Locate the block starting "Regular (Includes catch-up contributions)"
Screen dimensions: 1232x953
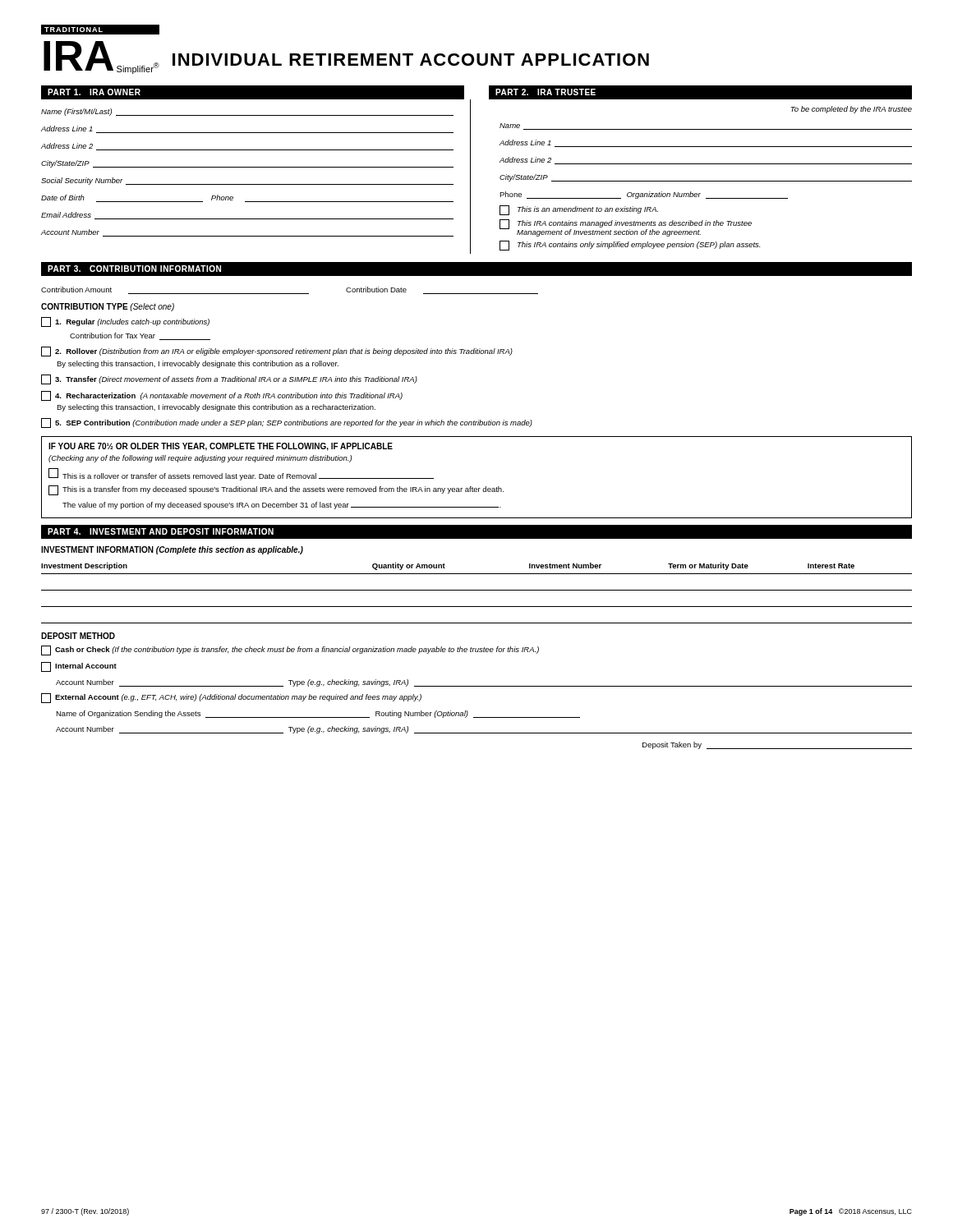tap(125, 322)
